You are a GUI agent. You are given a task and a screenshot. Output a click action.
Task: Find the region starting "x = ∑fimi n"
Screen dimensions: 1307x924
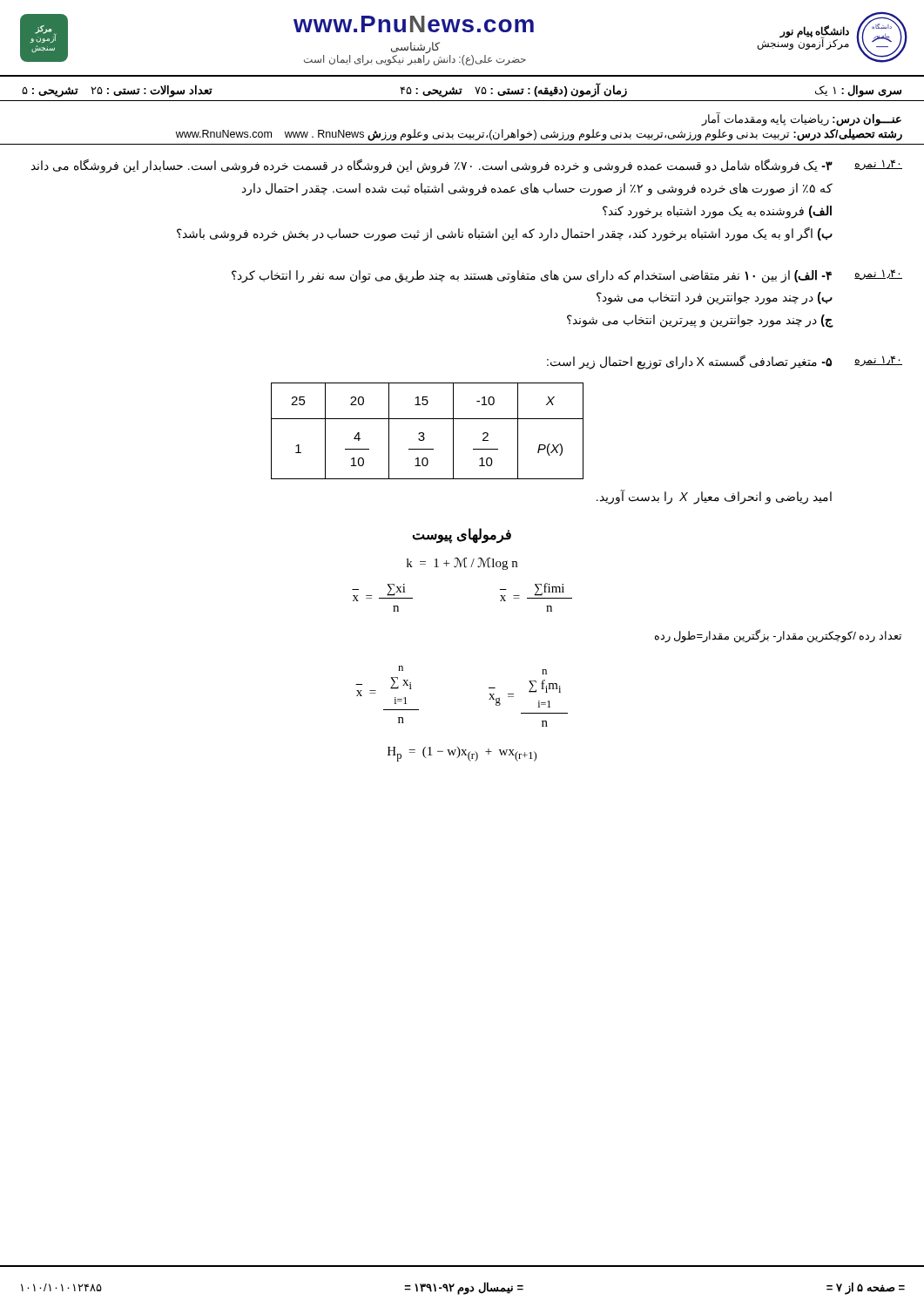tap(536, 598)
